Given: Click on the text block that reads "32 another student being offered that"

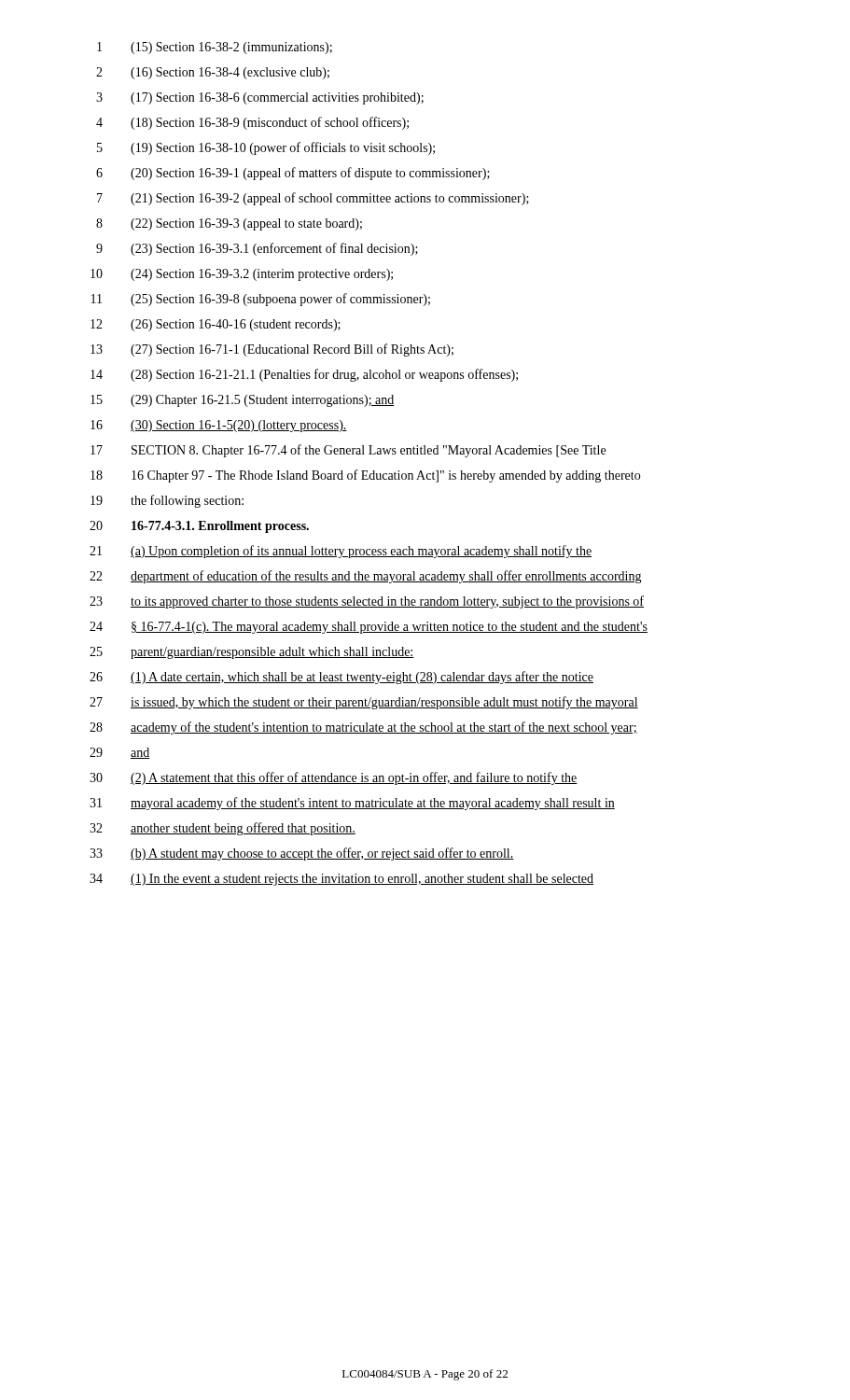Looking at the screenshot, I should click(x=223, y=829).
